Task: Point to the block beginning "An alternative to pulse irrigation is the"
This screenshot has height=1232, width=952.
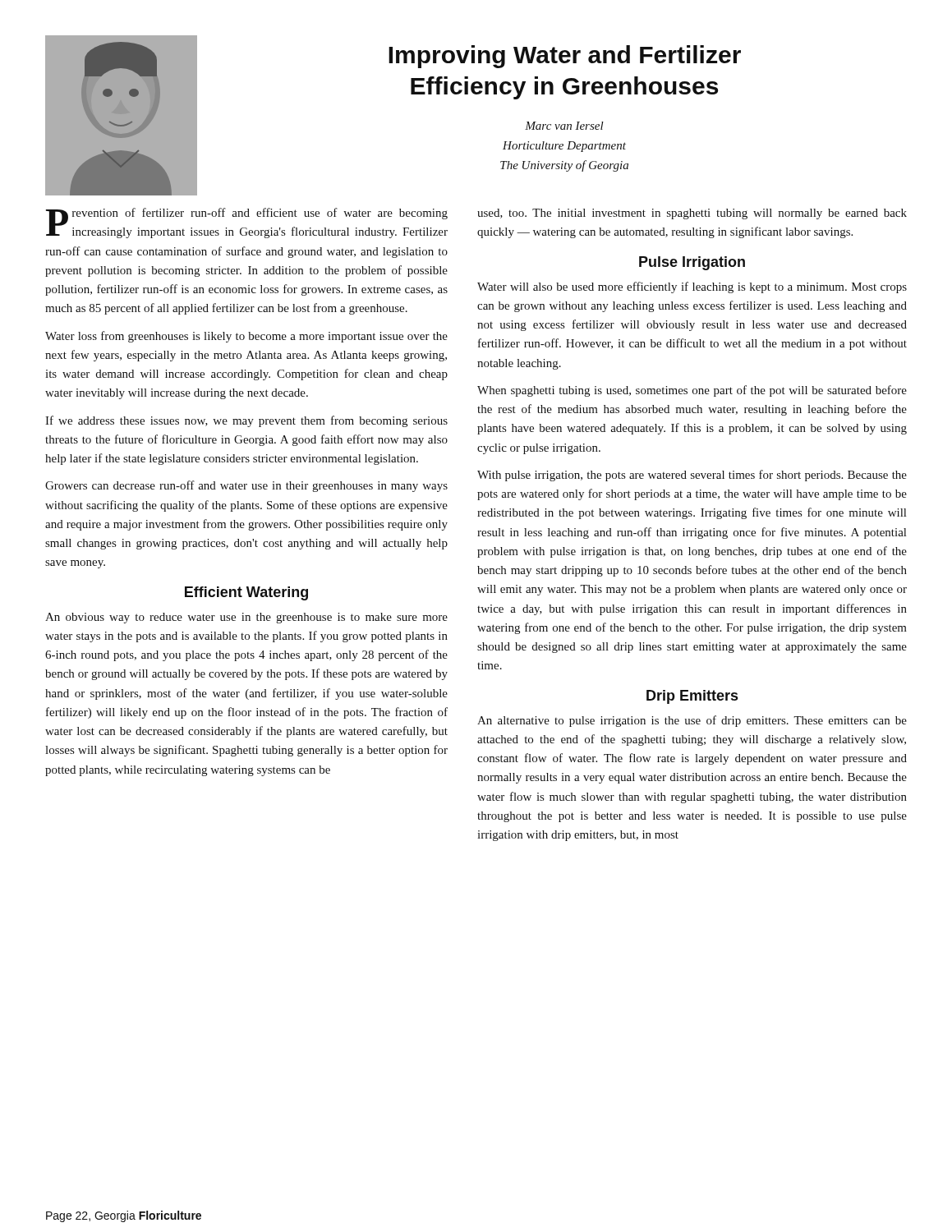Action: (692, 777)
